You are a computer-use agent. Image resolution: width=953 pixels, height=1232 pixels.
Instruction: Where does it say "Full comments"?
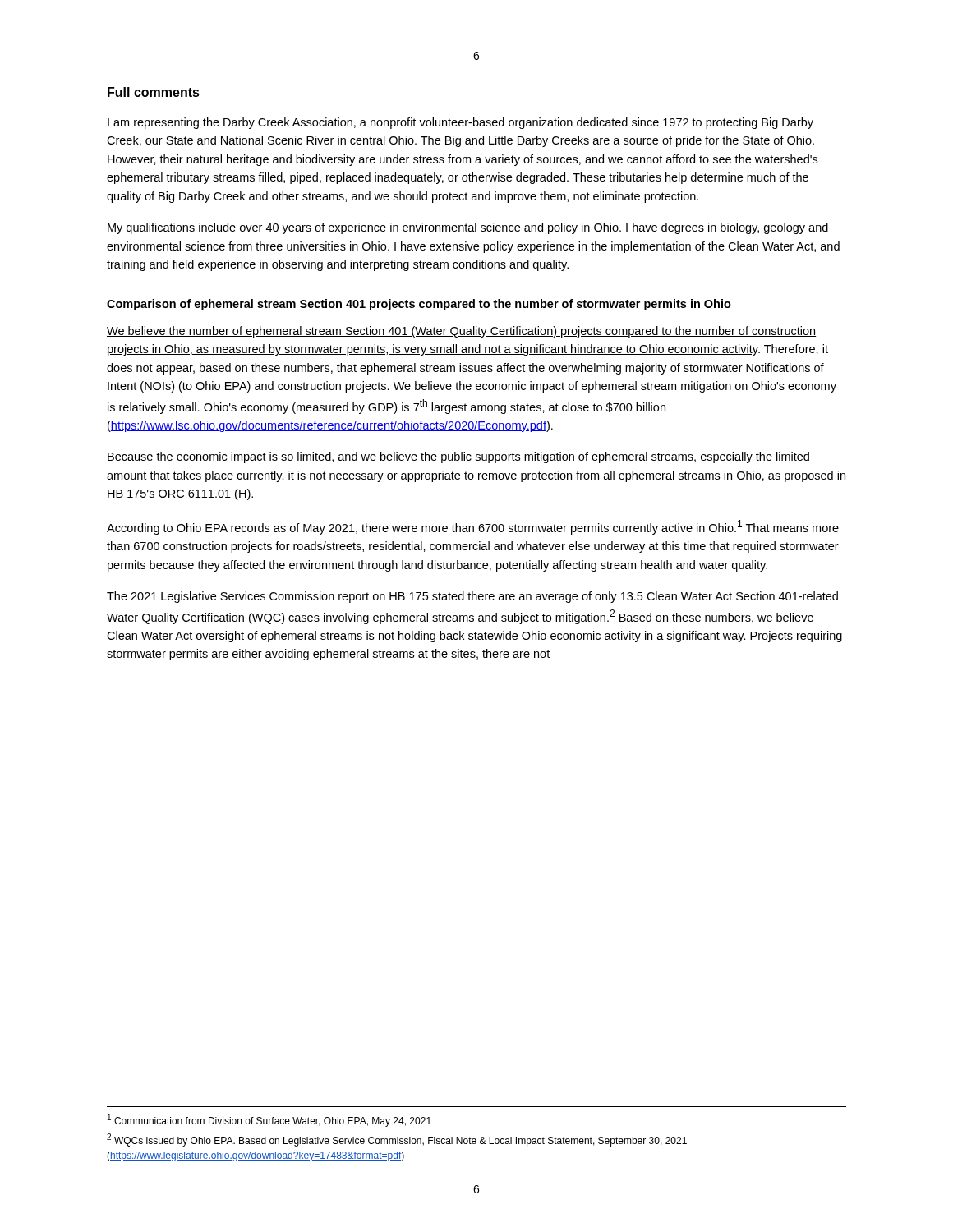tap(153, 92)
